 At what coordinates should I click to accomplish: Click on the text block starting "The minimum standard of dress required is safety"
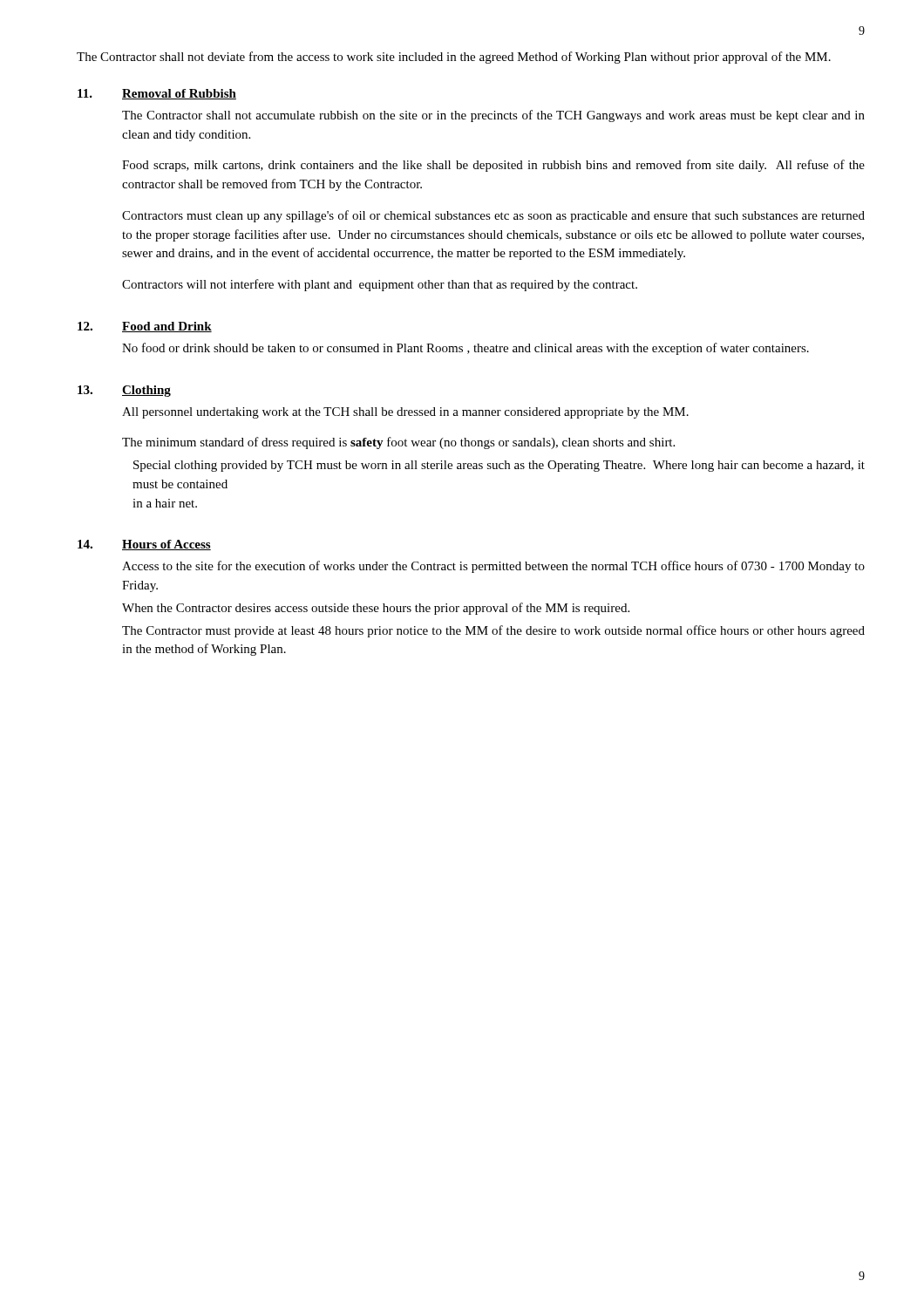pos(399,442)
